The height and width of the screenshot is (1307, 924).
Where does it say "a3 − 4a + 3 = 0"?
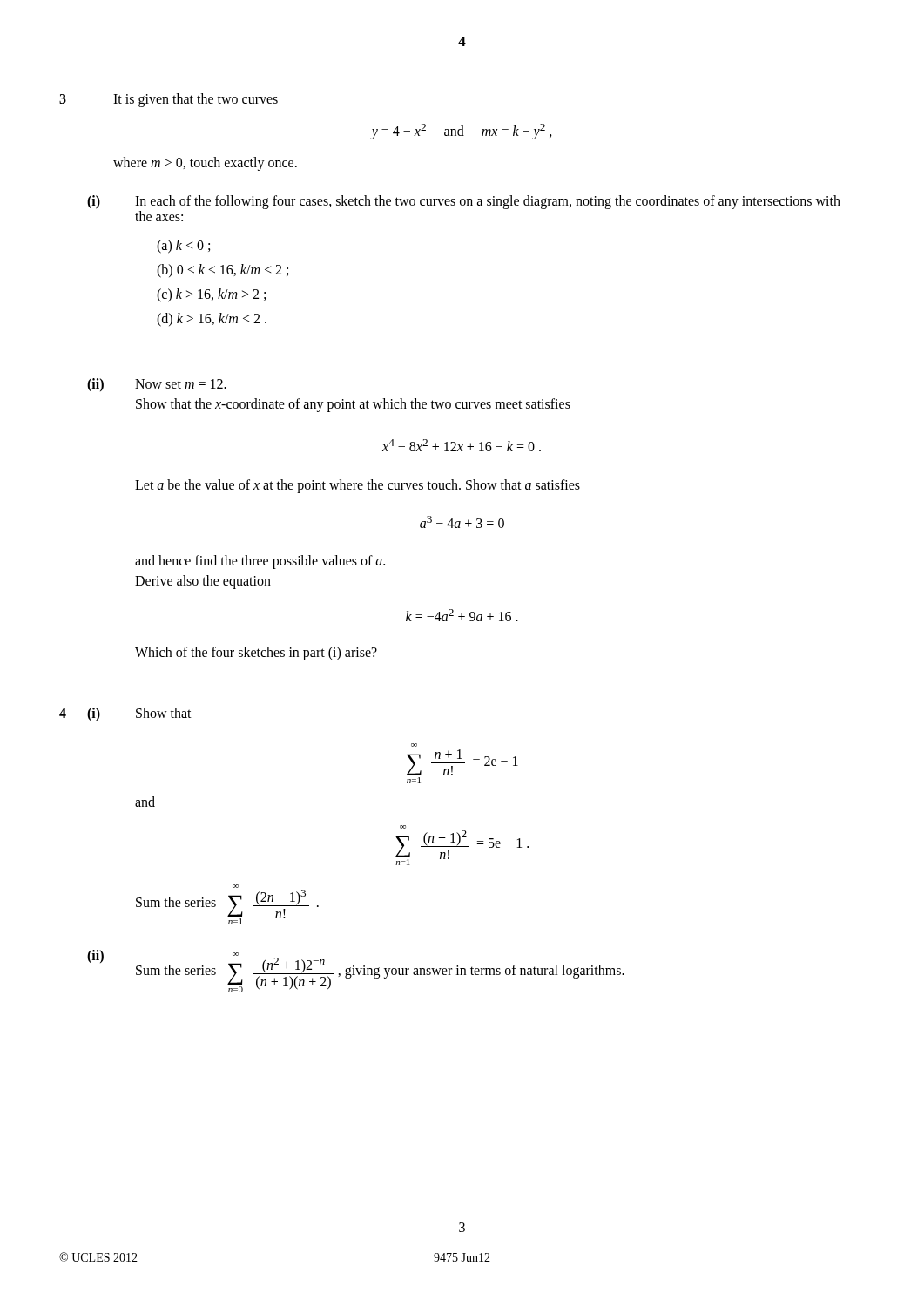coord(462,522)
